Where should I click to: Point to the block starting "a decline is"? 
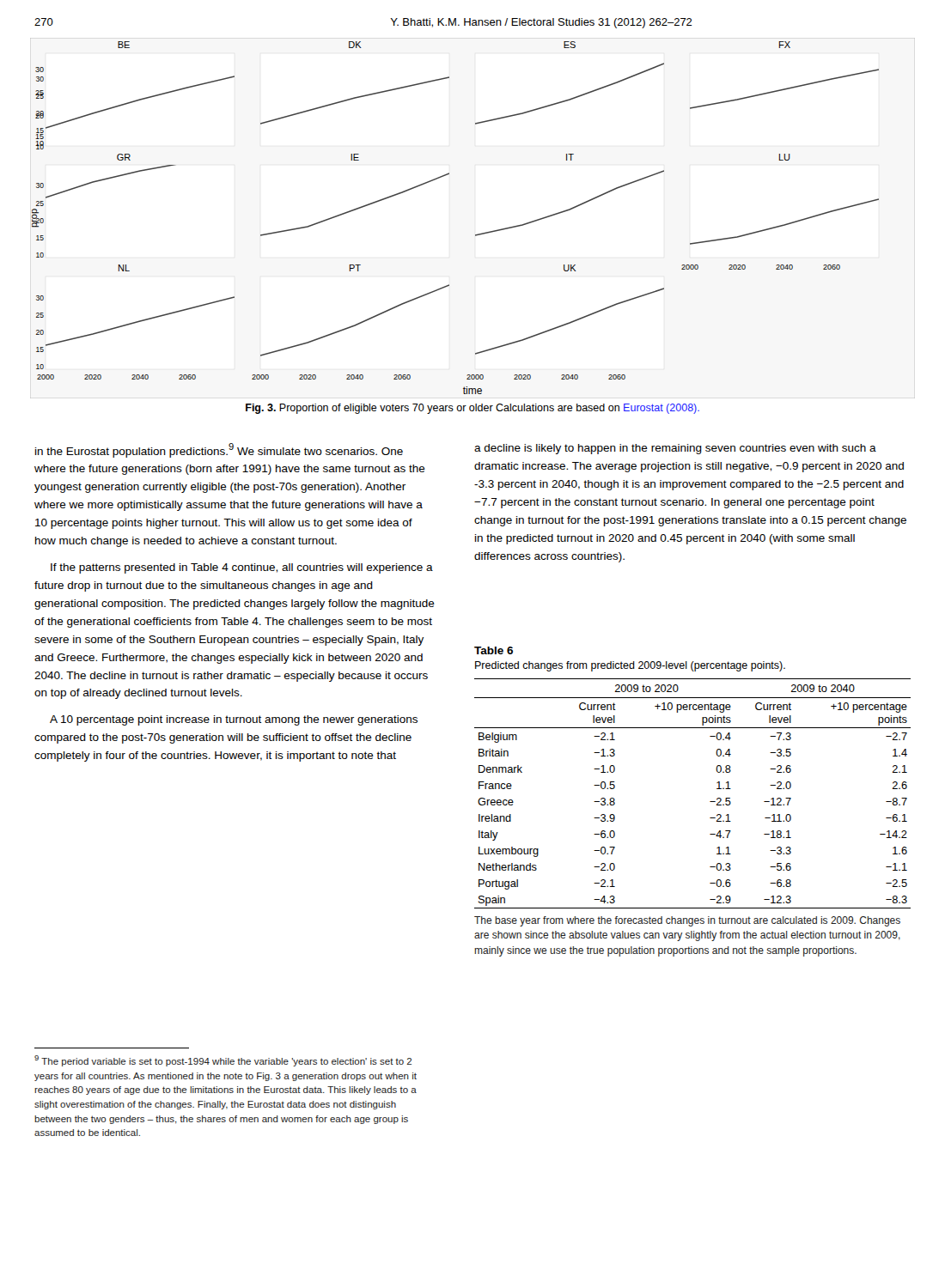692,503
